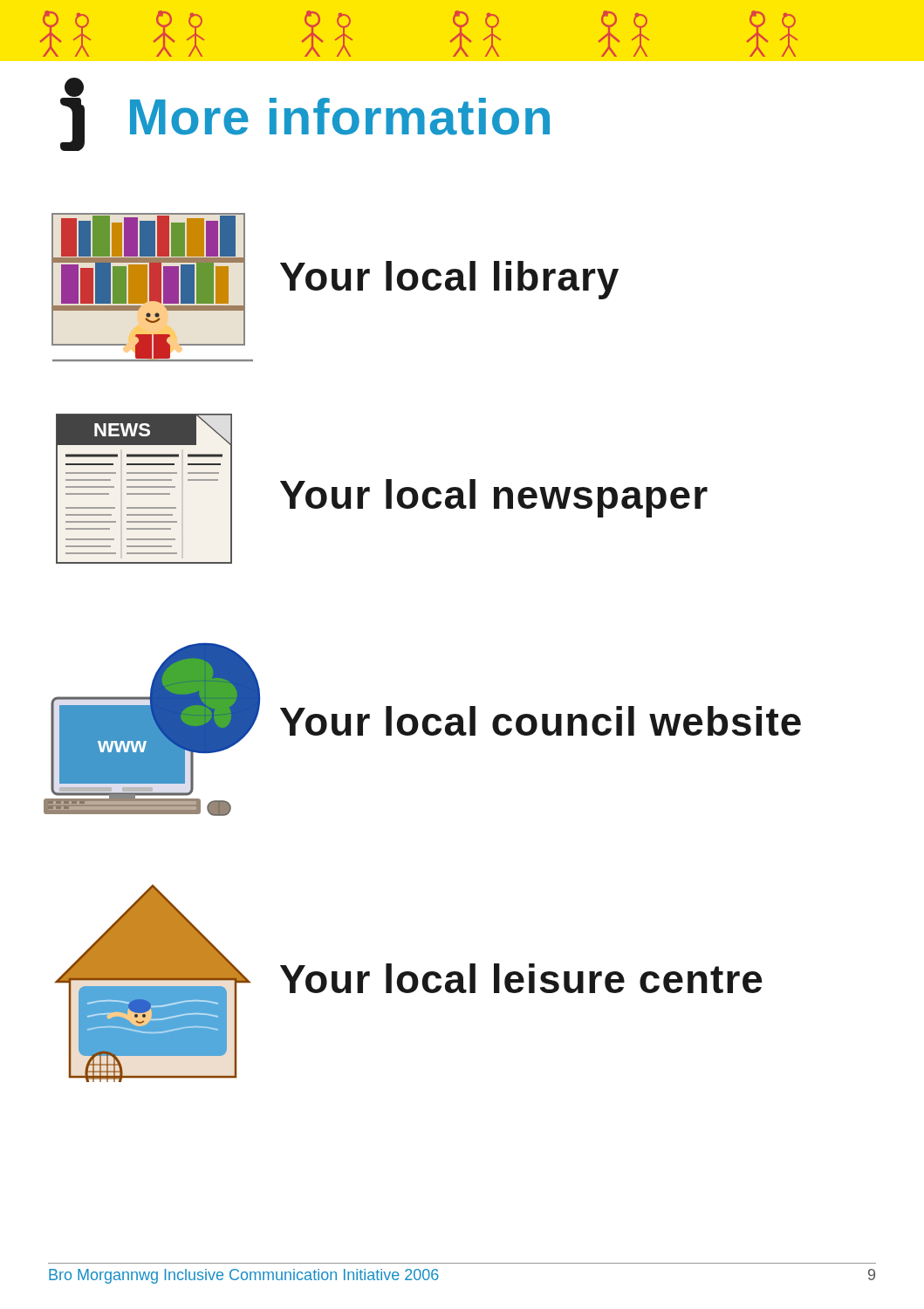Locate the region starting "More information"
Image resolution: width=924 pixels, height=1309 pixels.
pos(301,116)
